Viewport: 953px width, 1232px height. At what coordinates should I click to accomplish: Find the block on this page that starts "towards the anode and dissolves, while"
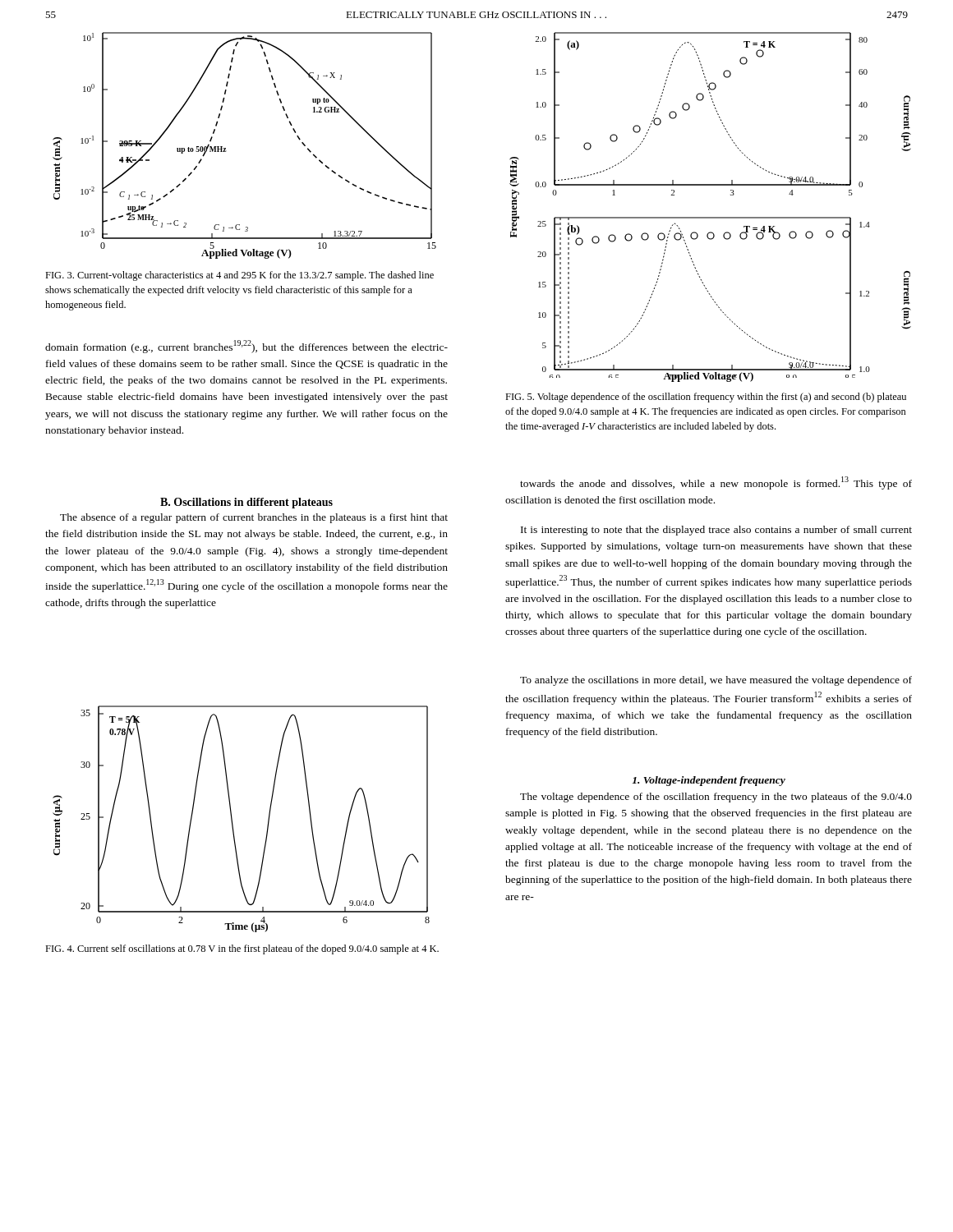709,490
